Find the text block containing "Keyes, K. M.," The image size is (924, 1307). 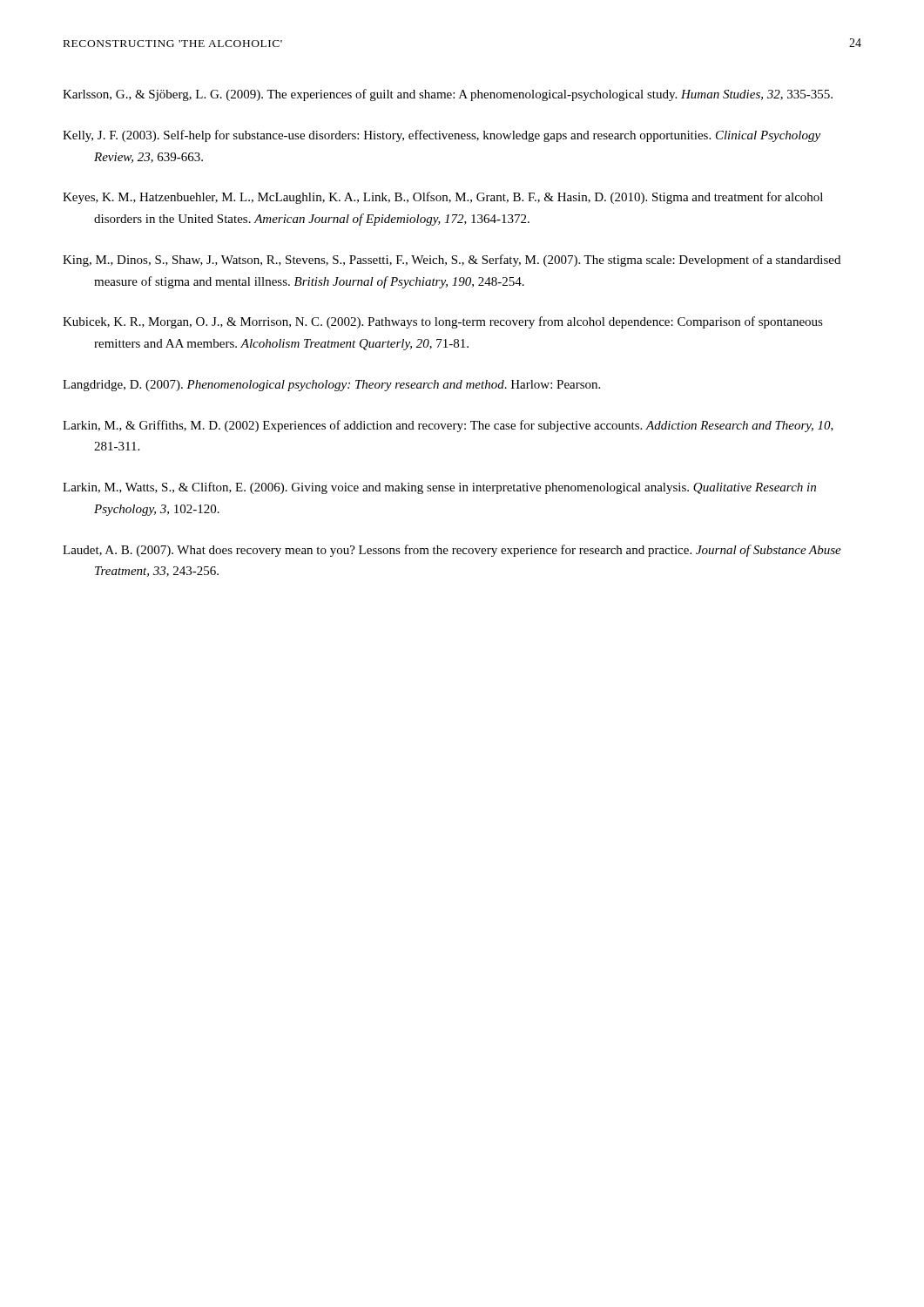pos(443,208)
